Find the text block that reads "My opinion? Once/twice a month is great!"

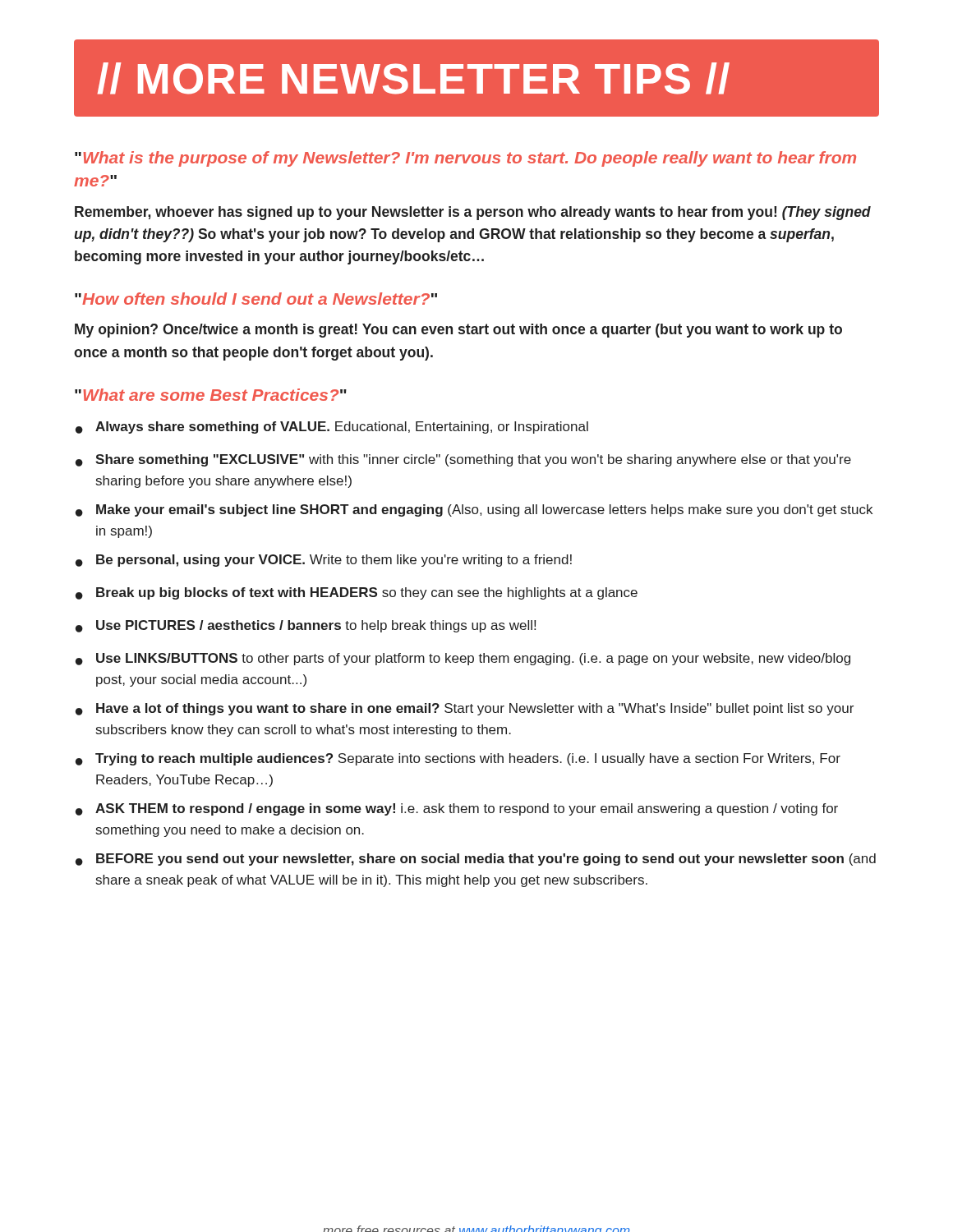pyautogui.click(x=458, y=341)
